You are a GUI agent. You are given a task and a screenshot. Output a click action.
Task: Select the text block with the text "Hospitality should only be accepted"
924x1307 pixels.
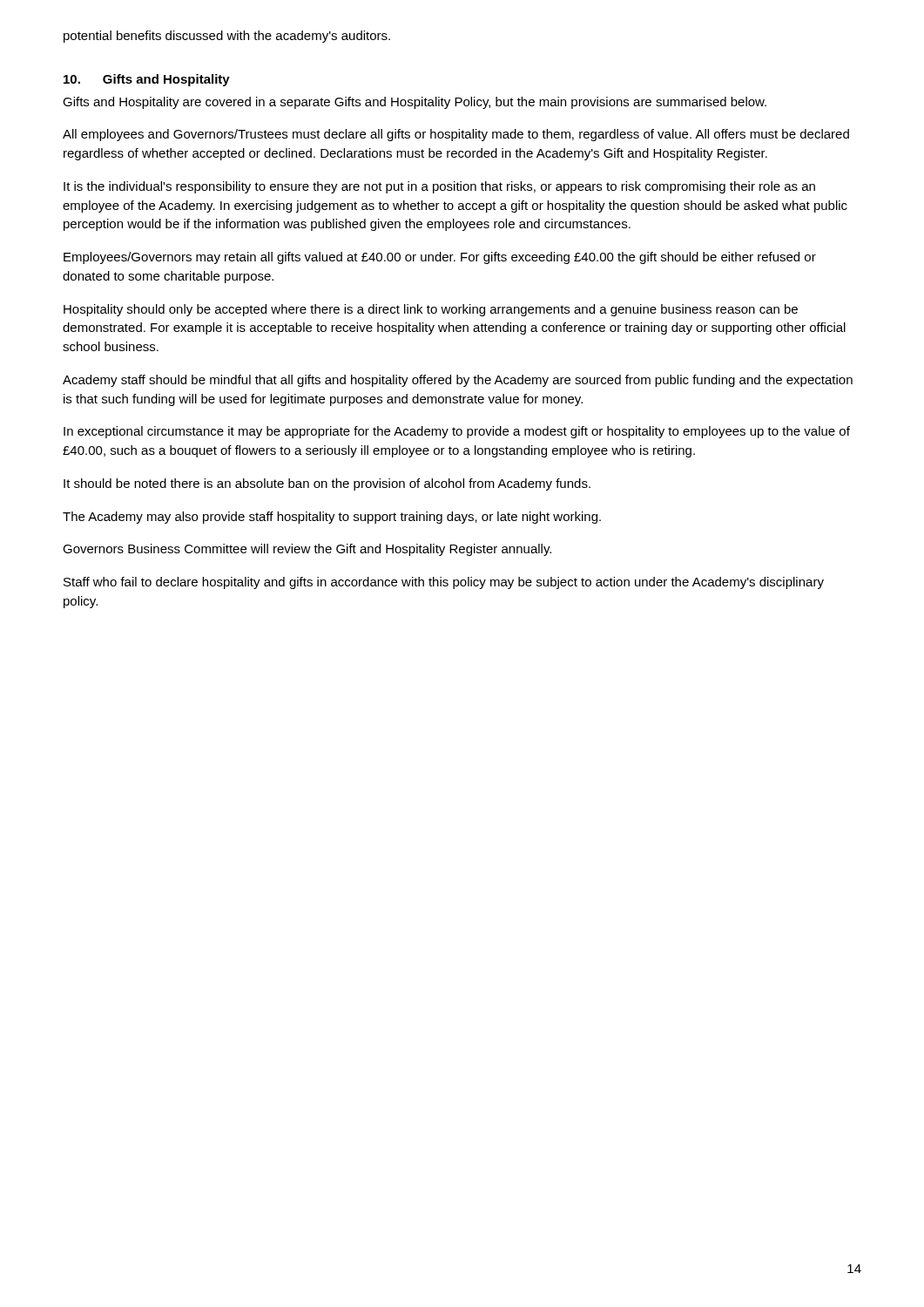pyautogui.click(x=454, y=327)
